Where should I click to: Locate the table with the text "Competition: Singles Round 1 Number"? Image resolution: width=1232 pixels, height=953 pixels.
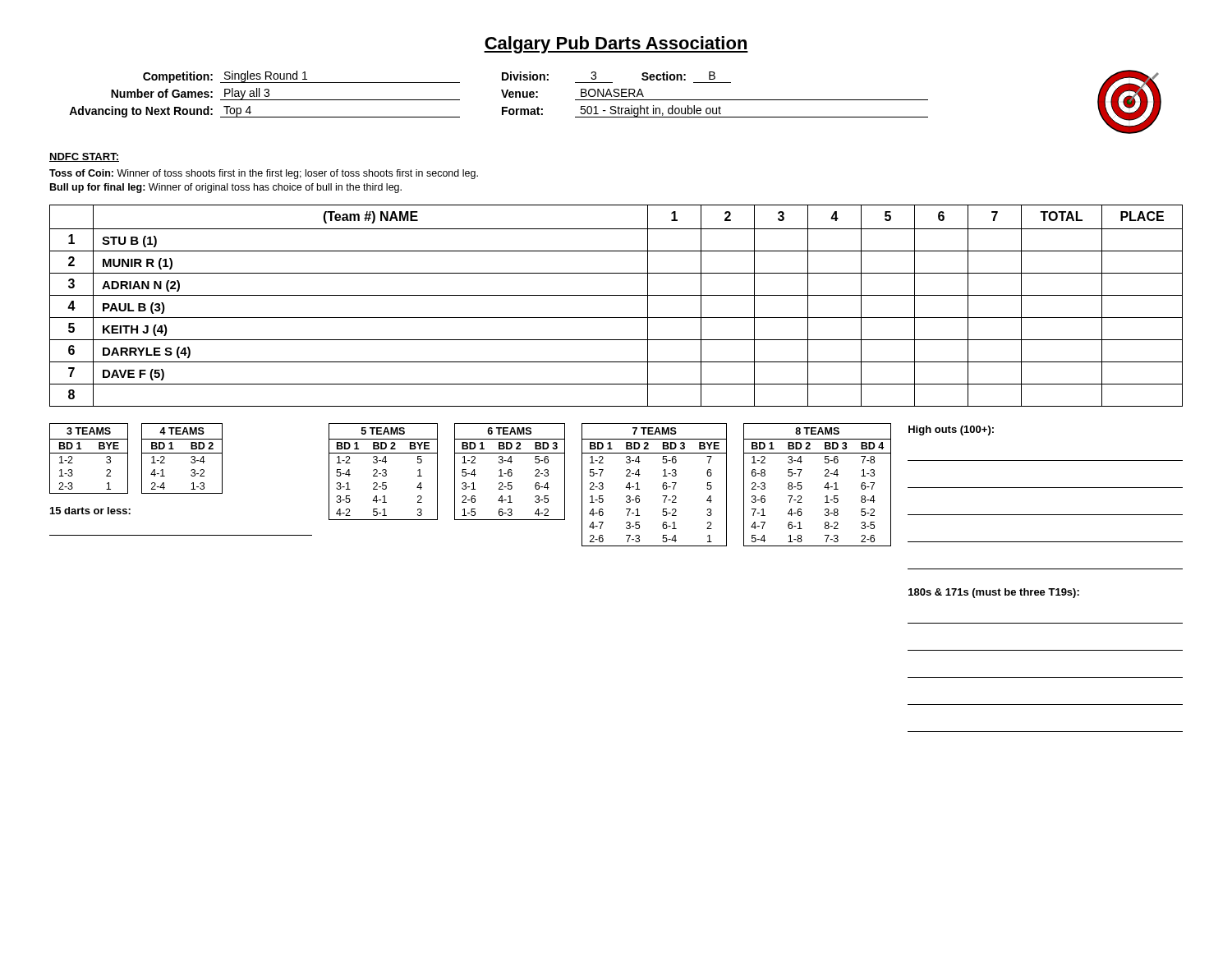click(616, 103)
